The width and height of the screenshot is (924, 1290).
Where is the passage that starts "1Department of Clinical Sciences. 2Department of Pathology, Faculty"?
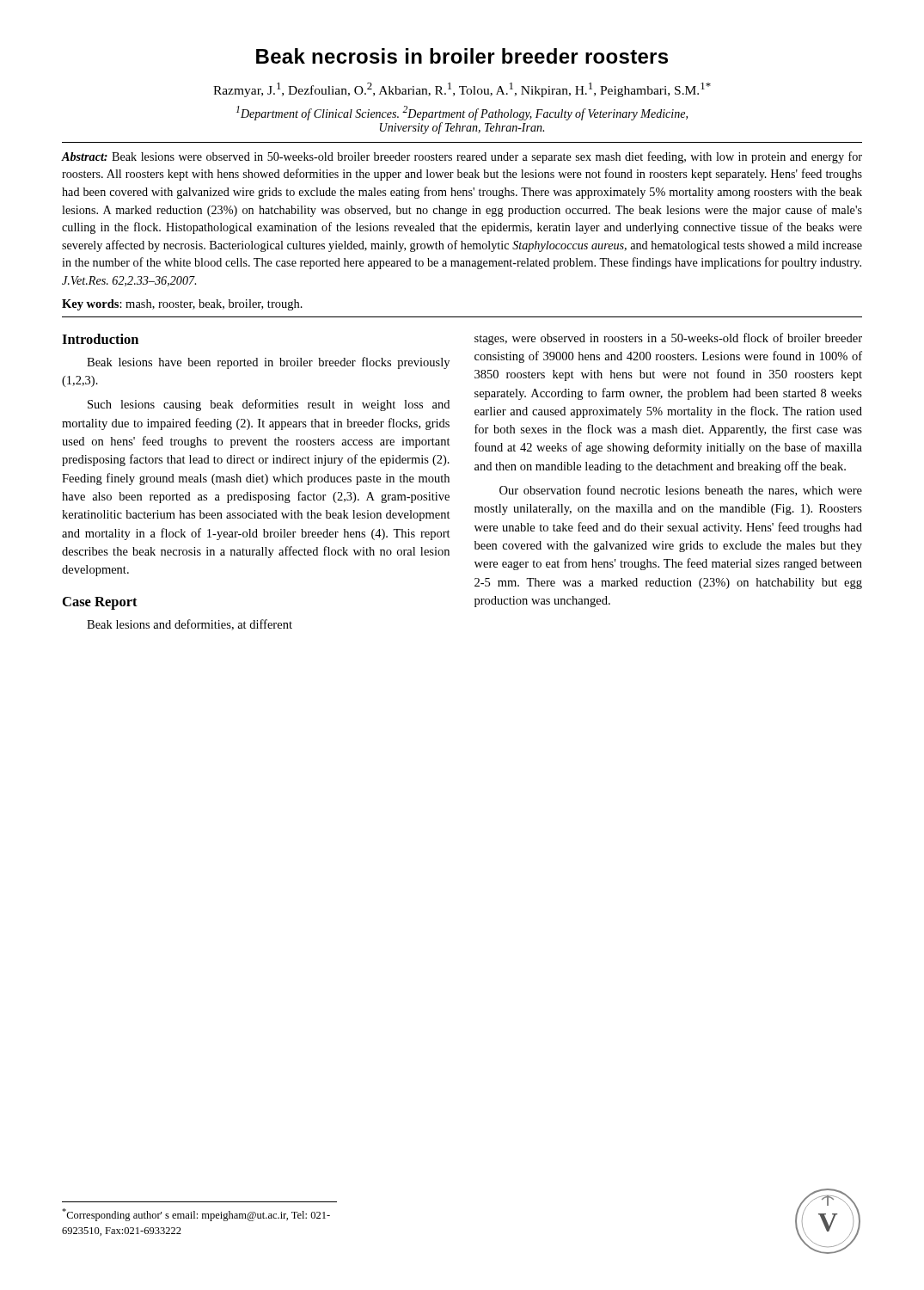point(462,119)
